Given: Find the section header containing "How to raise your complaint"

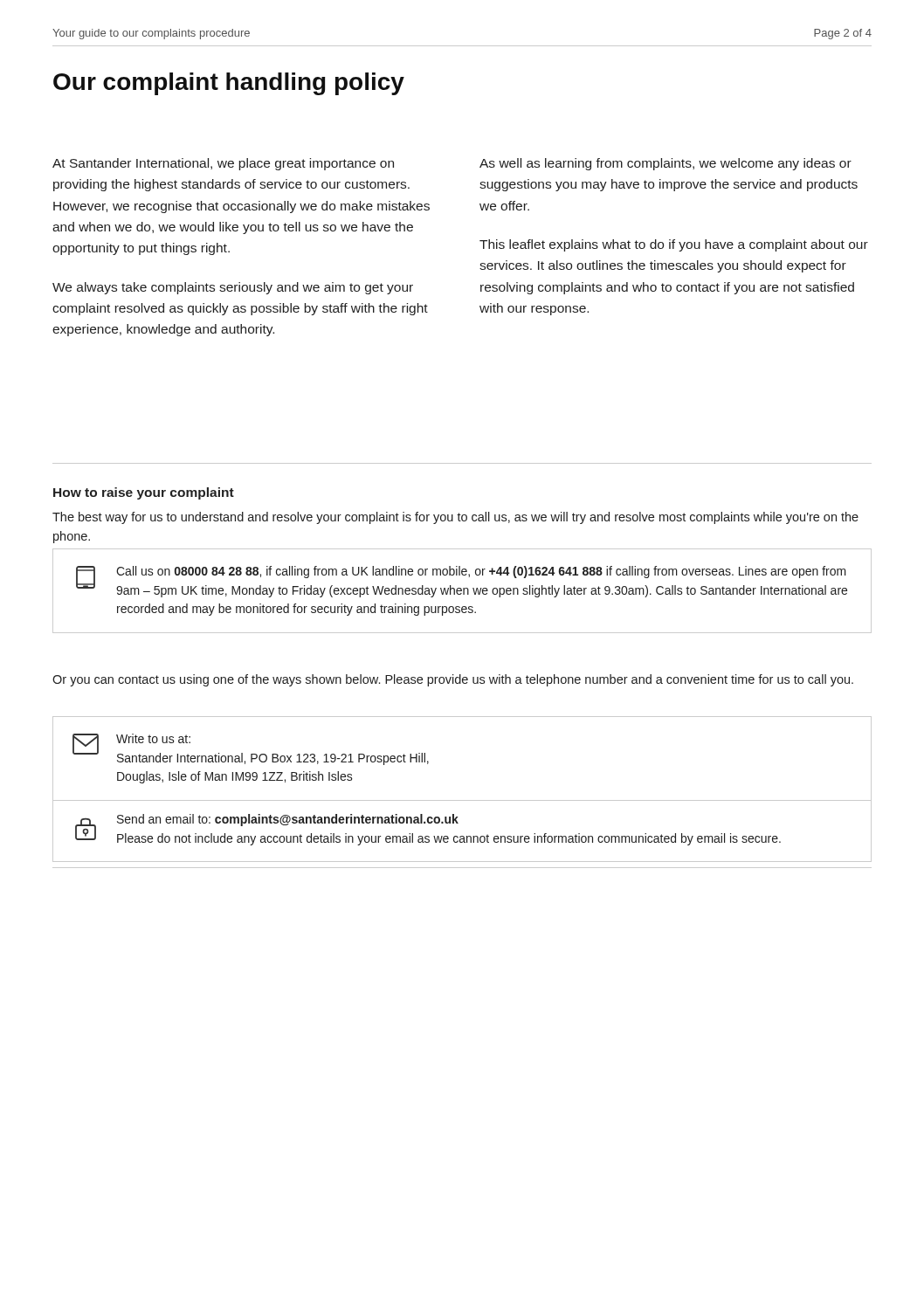Looking at the screenshot, I should [144, 493].
